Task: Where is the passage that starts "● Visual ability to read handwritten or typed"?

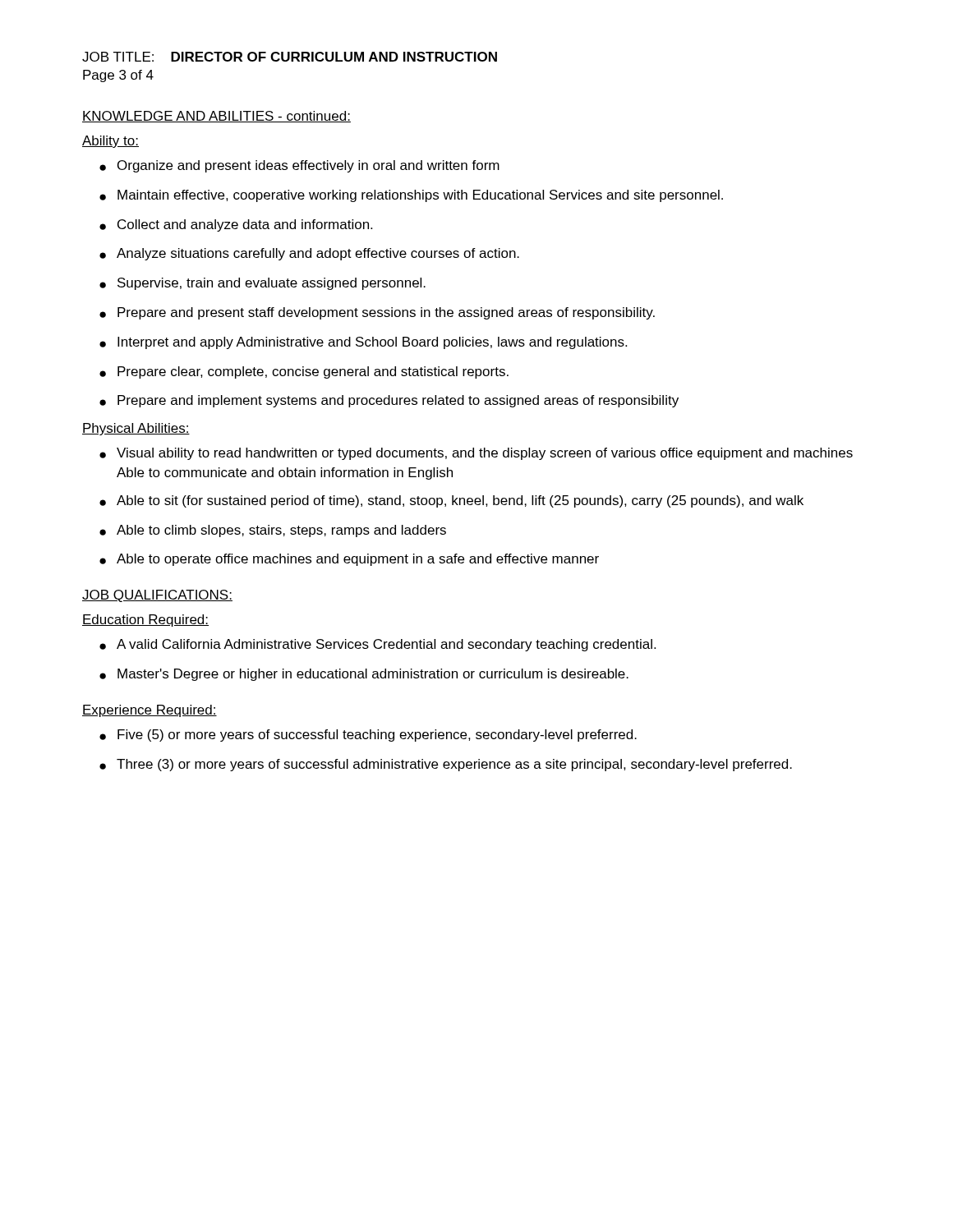Action: [485, 463]
